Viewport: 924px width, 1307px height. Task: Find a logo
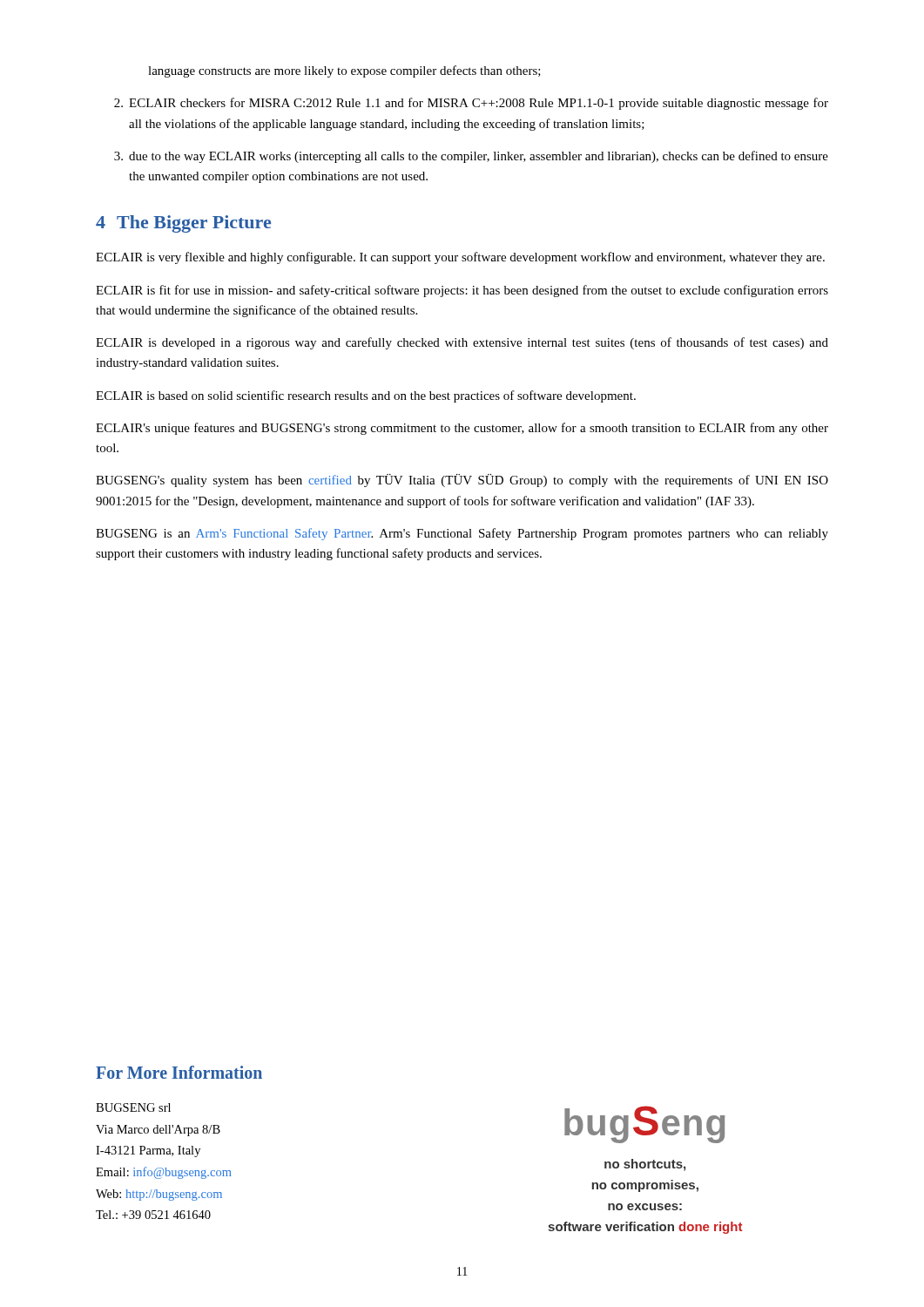(645, 1167)
